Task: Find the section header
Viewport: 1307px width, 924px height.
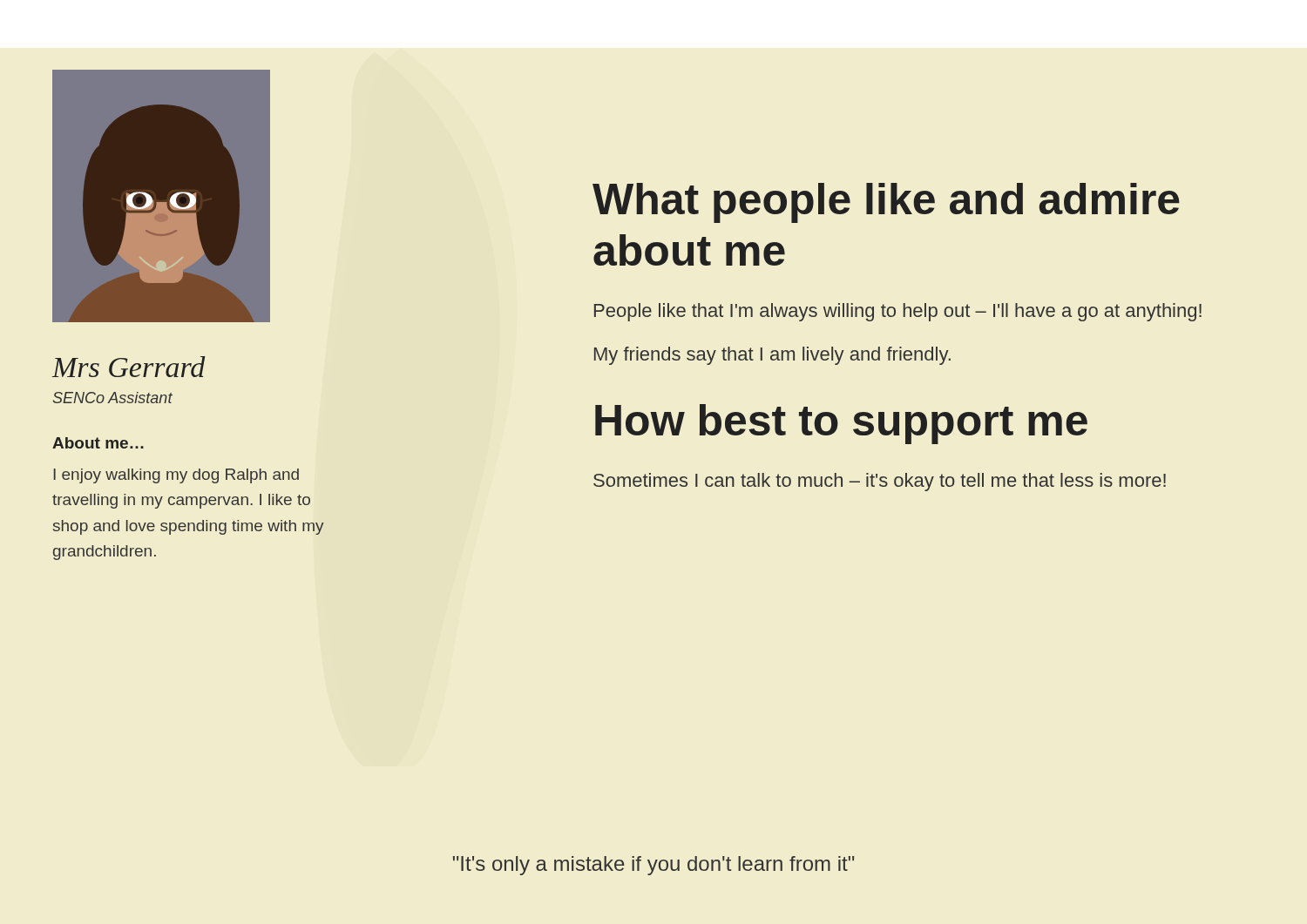Action: (99, 443)
